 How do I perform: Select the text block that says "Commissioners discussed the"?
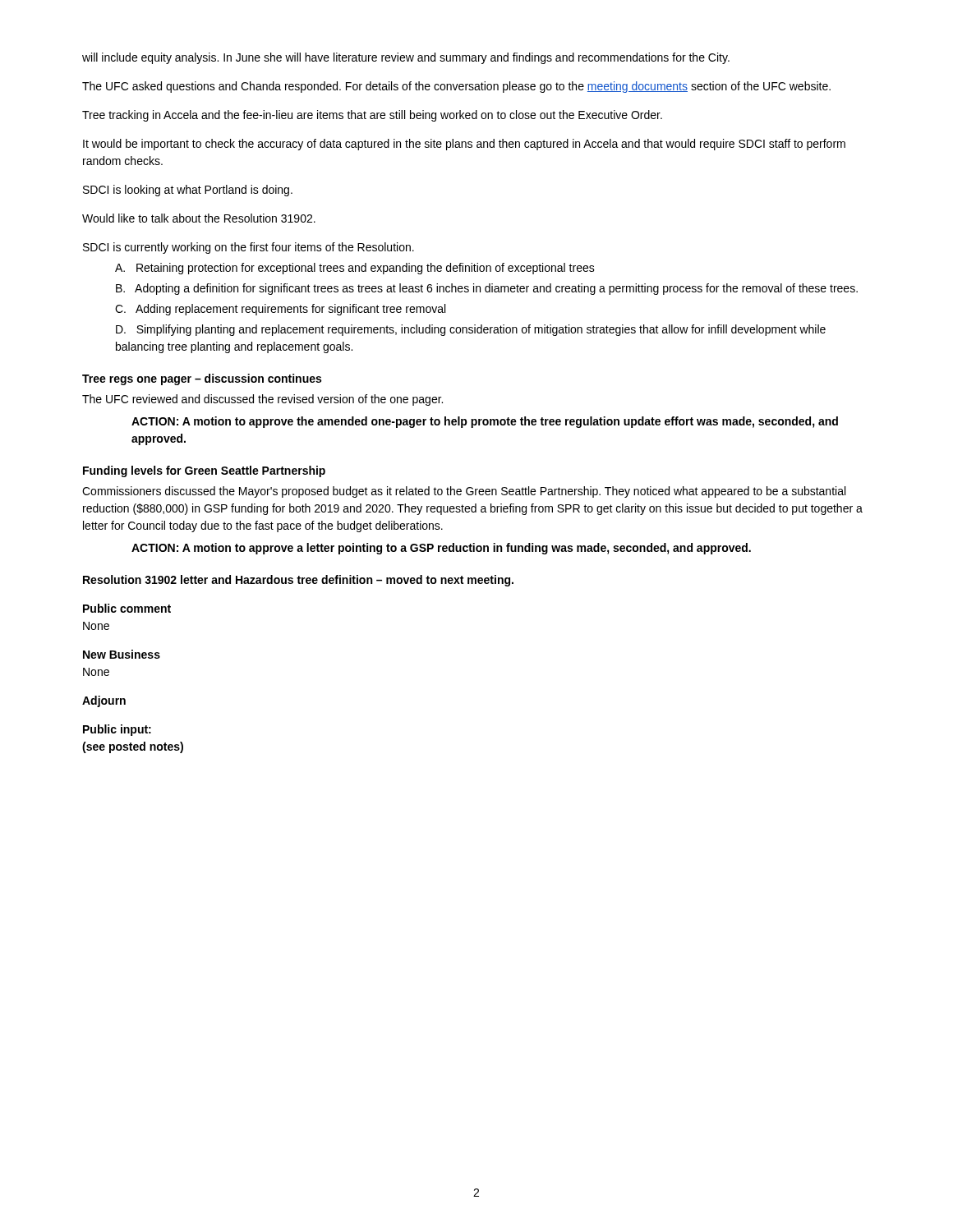coord(472,508)
